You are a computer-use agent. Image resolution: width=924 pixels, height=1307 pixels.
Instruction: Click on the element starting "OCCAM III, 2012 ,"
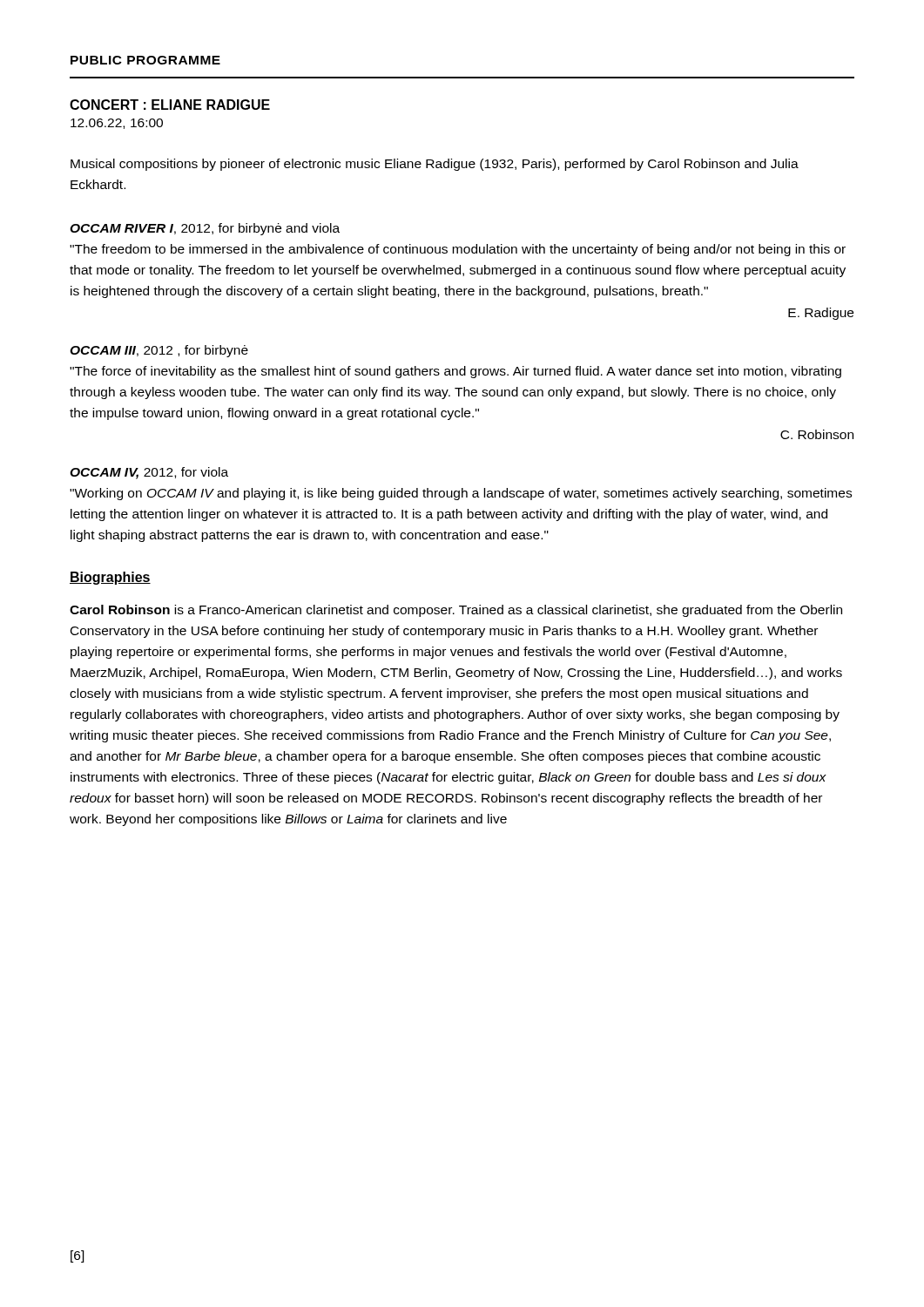pyautogui.click(x=456, y=381)
